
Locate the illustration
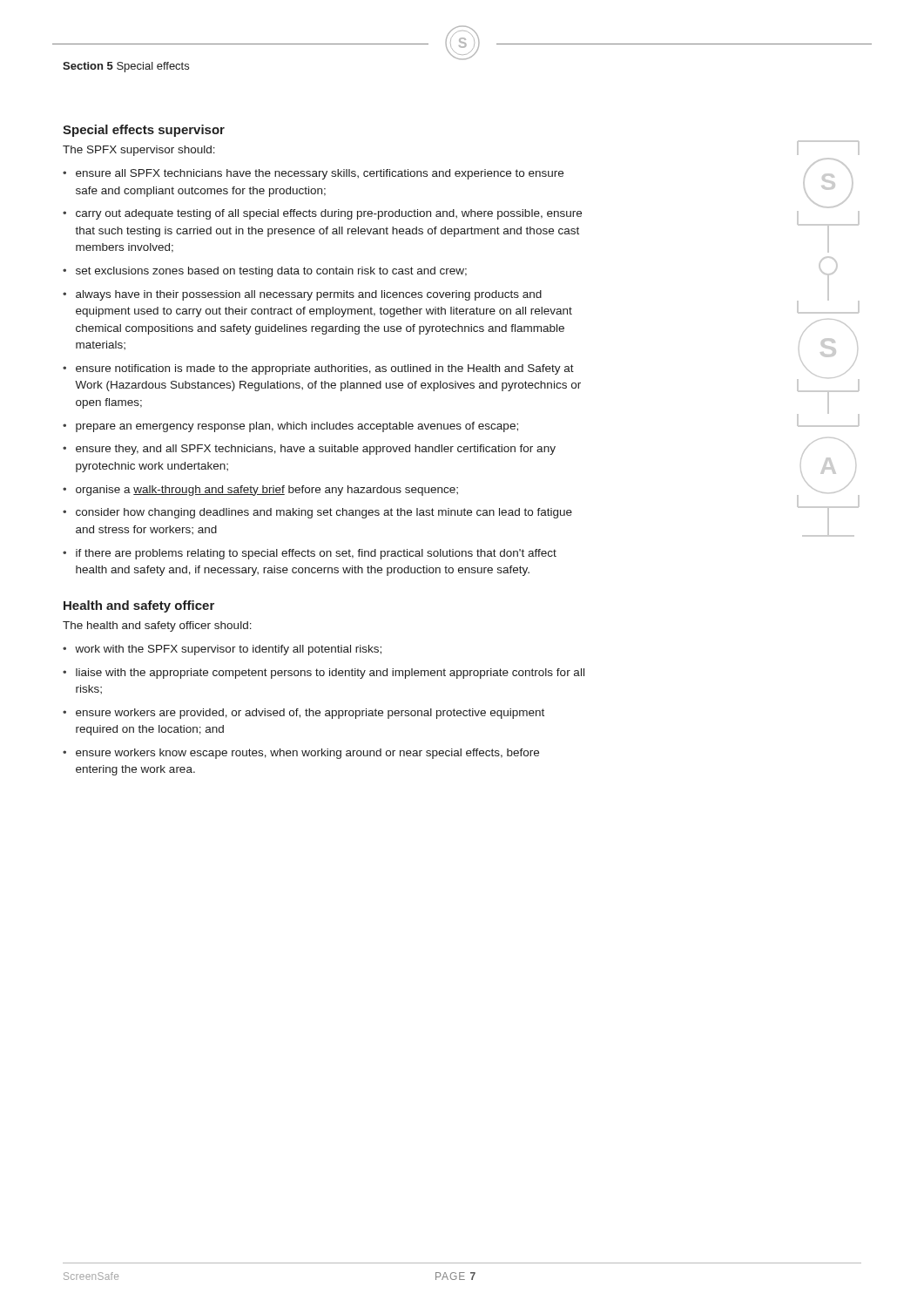click(x=828, y=366)
